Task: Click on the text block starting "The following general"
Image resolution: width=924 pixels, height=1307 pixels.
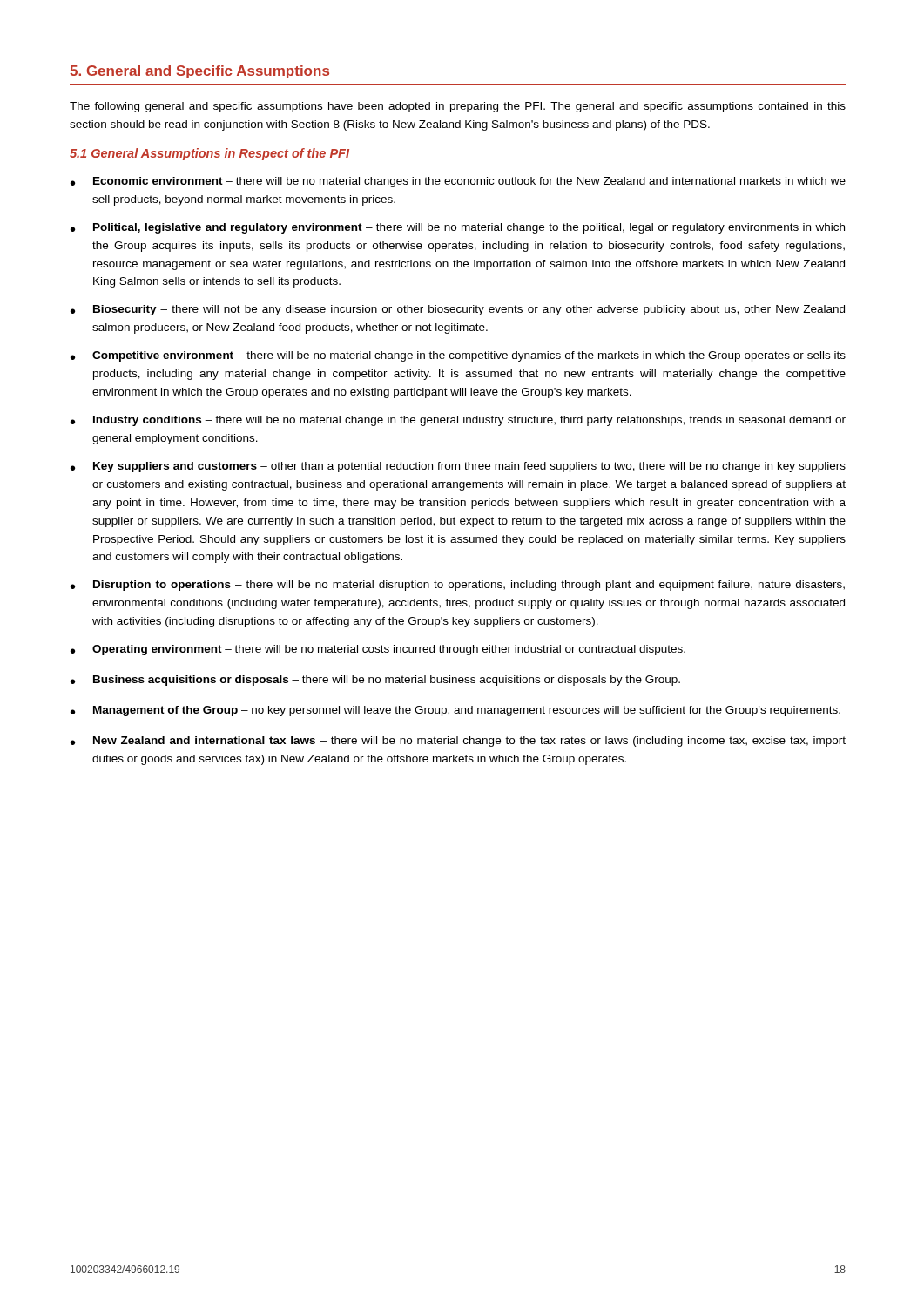Action: coord(458,115)
